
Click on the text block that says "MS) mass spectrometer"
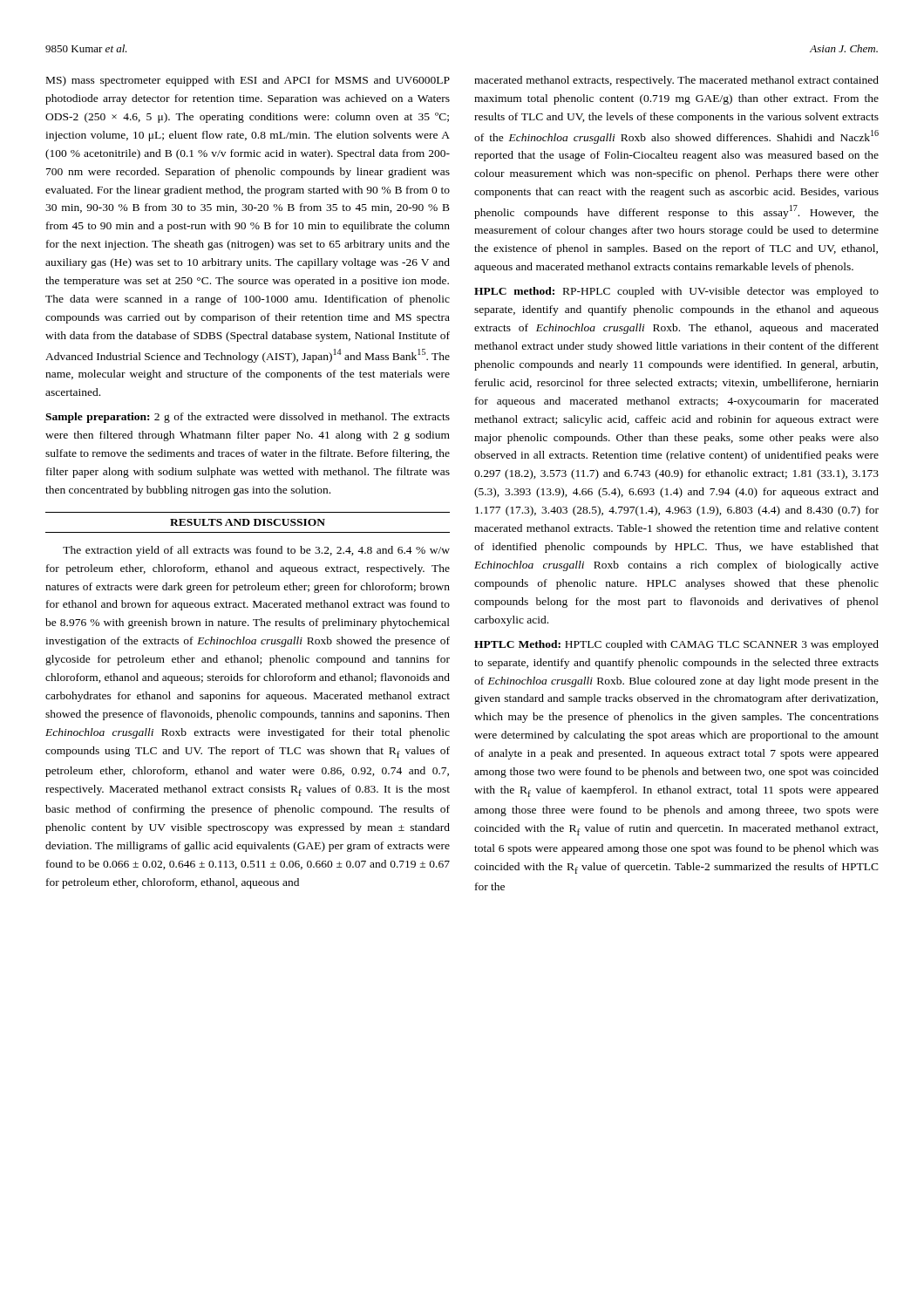click(x=248, y=236)
